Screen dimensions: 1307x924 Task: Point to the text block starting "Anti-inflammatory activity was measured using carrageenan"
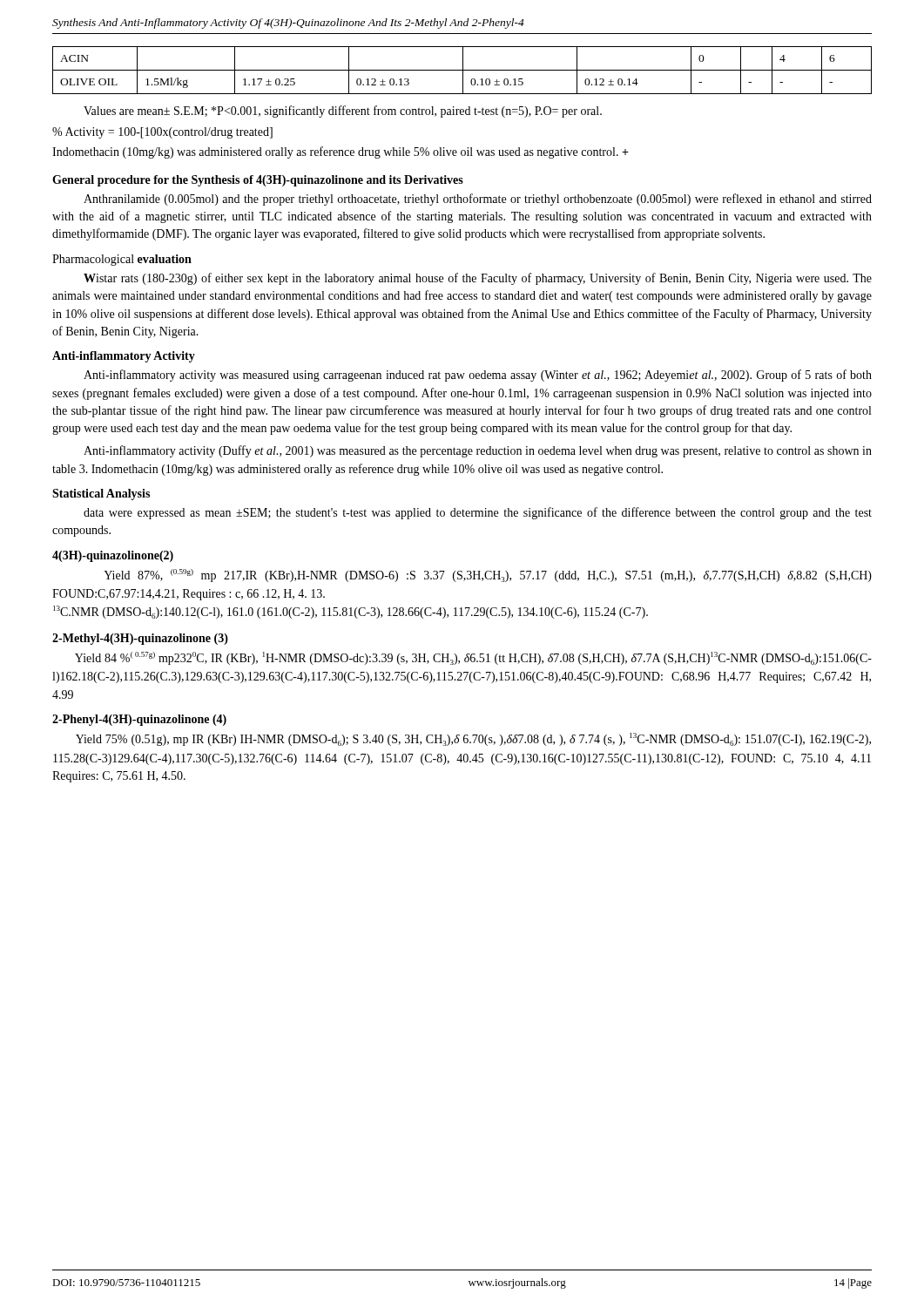(462, 402)
